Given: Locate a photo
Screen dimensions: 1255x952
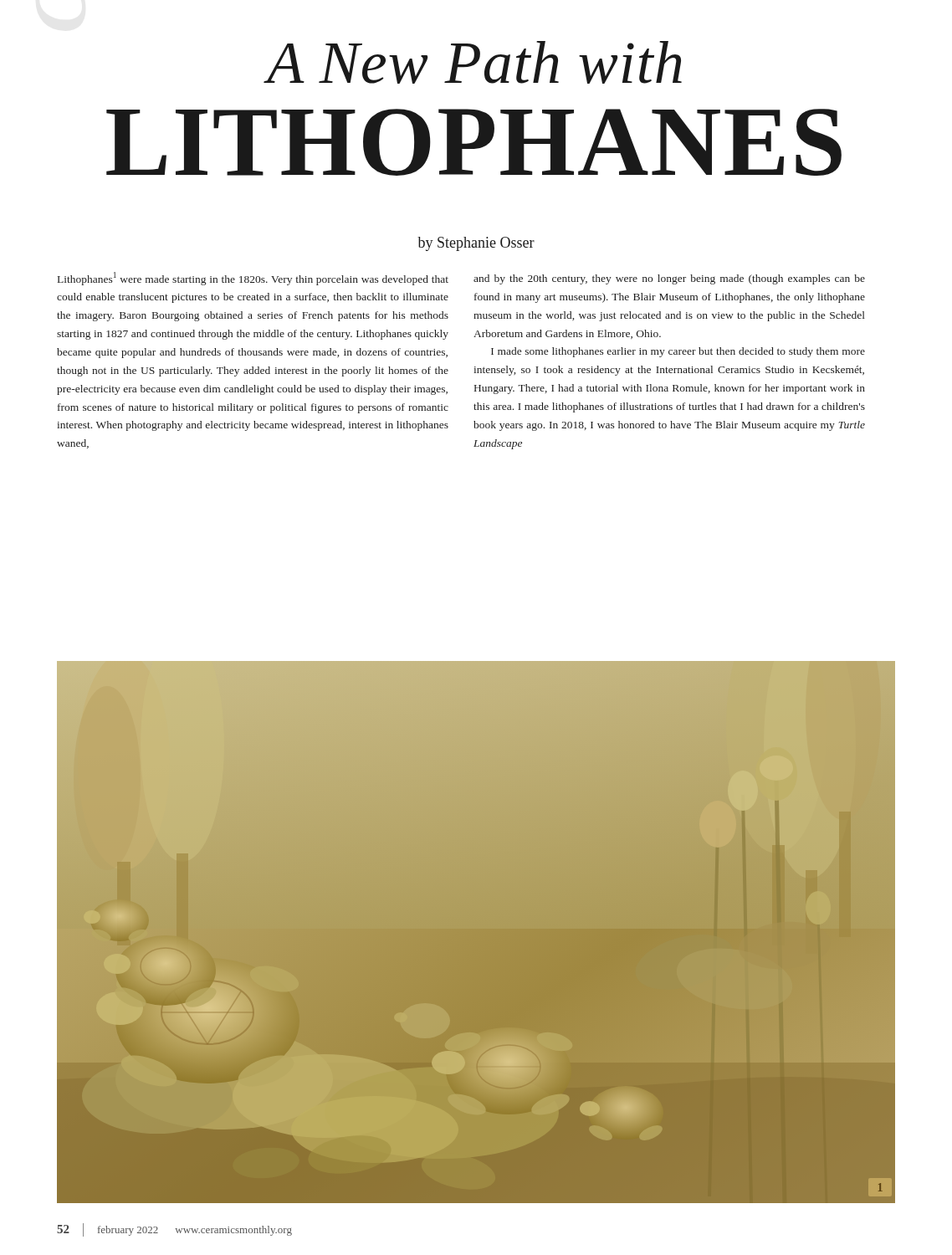Looking at the screenshot, I should pos(476,932).
